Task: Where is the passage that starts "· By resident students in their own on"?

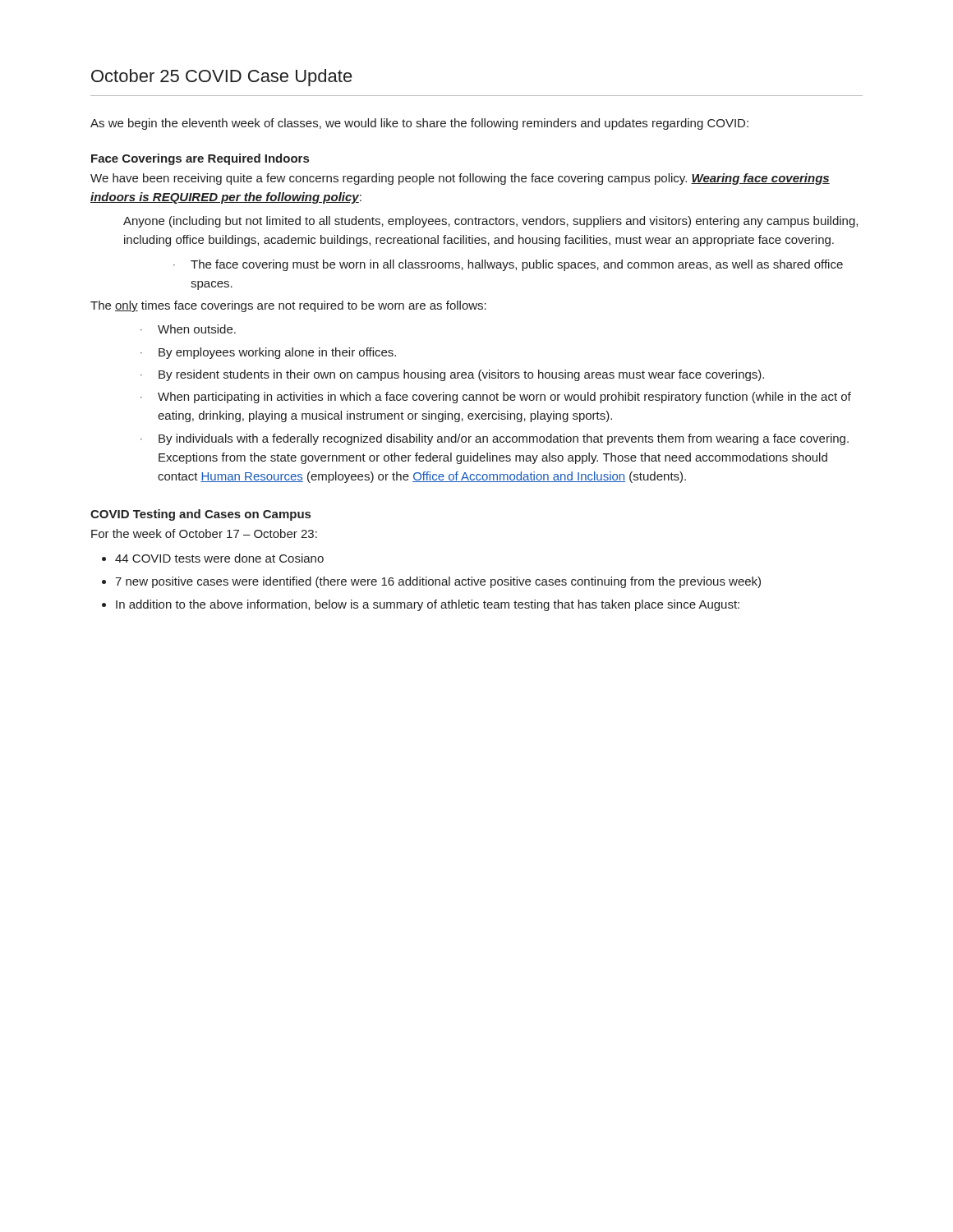Action: pyautogui.click(x=453, y=374)
